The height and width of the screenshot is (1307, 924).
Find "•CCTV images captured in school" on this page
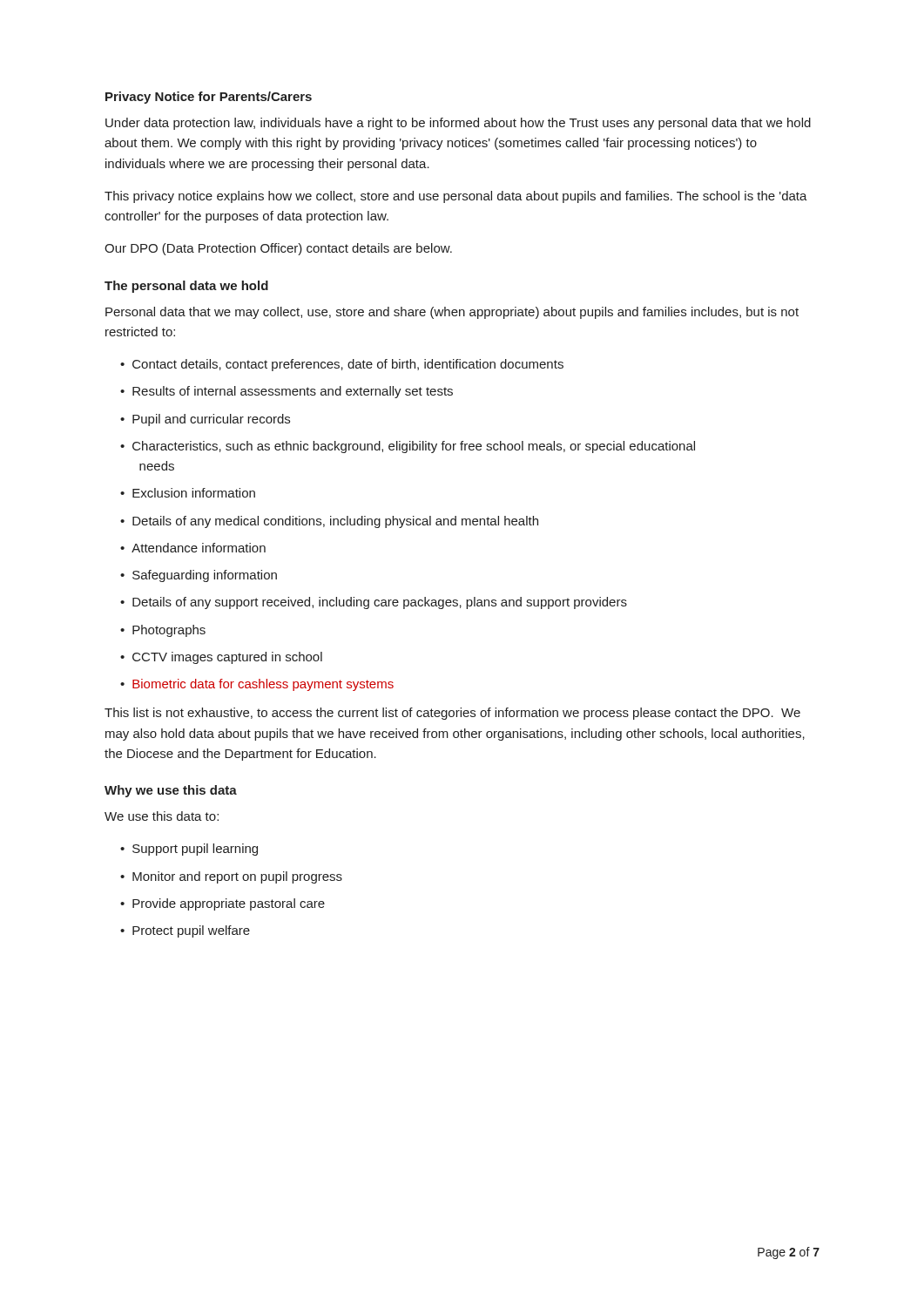click(x=221, y=656)
